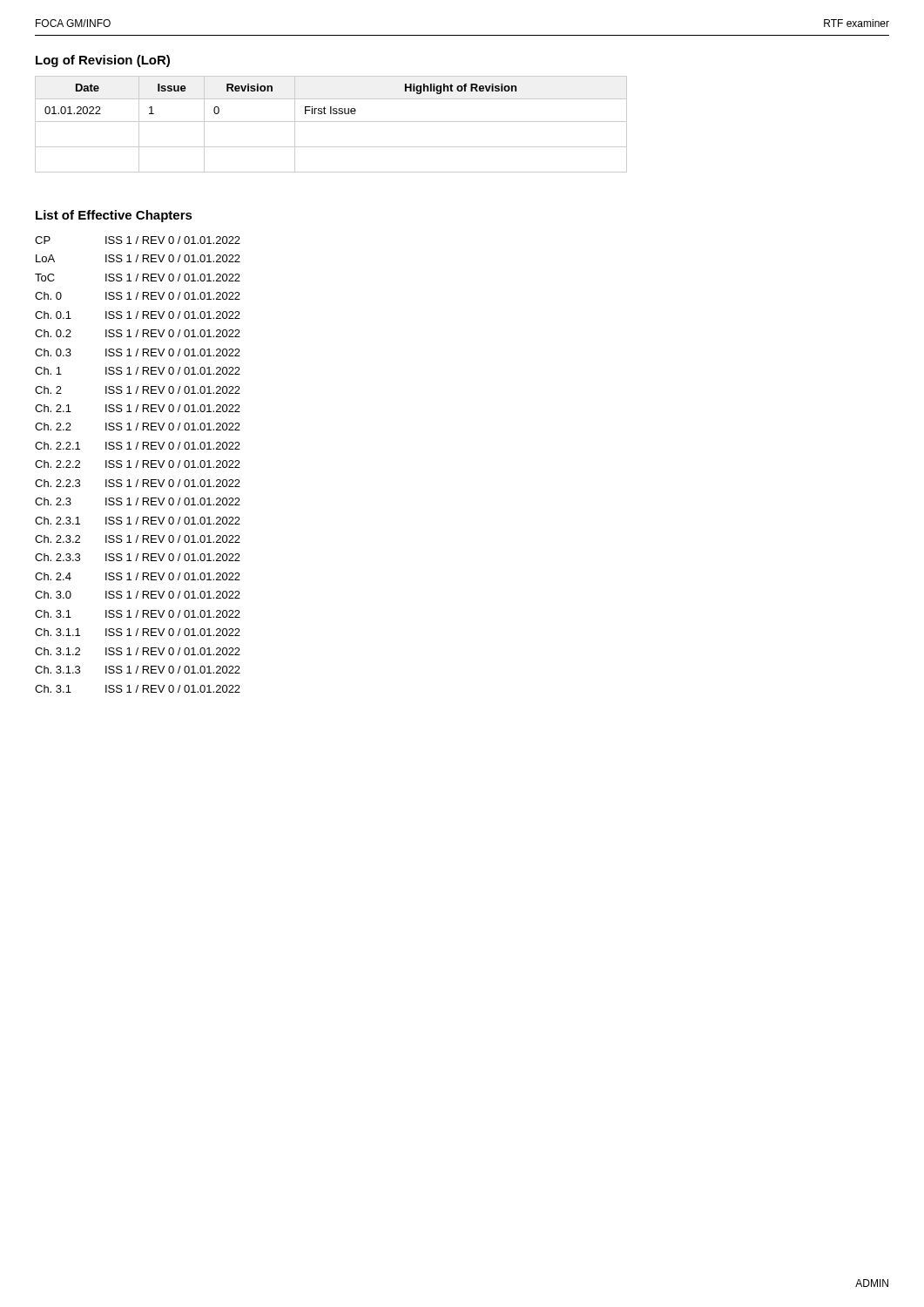This screenshot has height=1307, width=924.
Task: Click on the element starting "Ch. 0.1ISS 1 / REV 0"
Action: (x=138, y=315)
